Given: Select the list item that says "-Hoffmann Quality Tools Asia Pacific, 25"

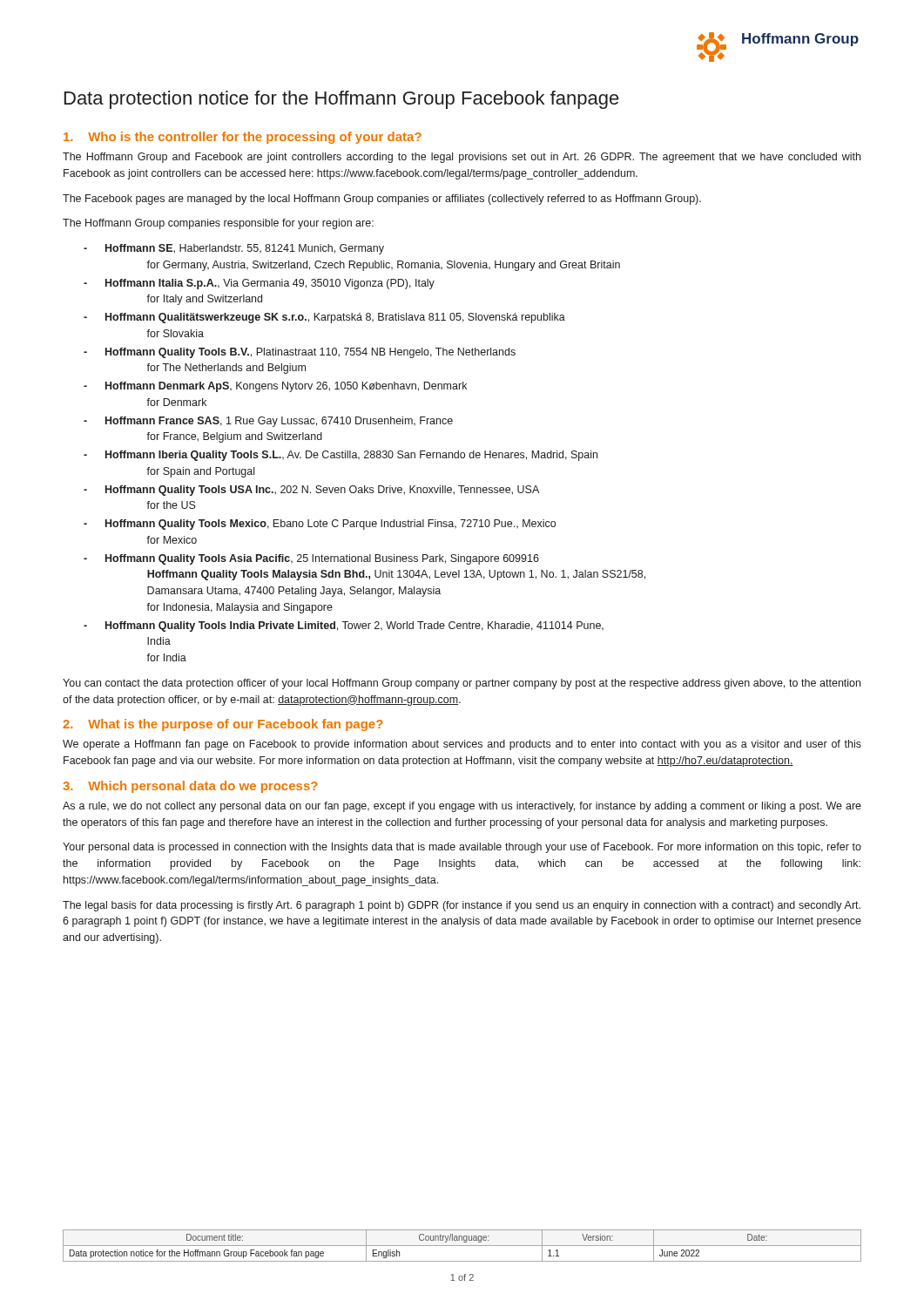Looking at the screenshot, I should [x=462, y=583].
